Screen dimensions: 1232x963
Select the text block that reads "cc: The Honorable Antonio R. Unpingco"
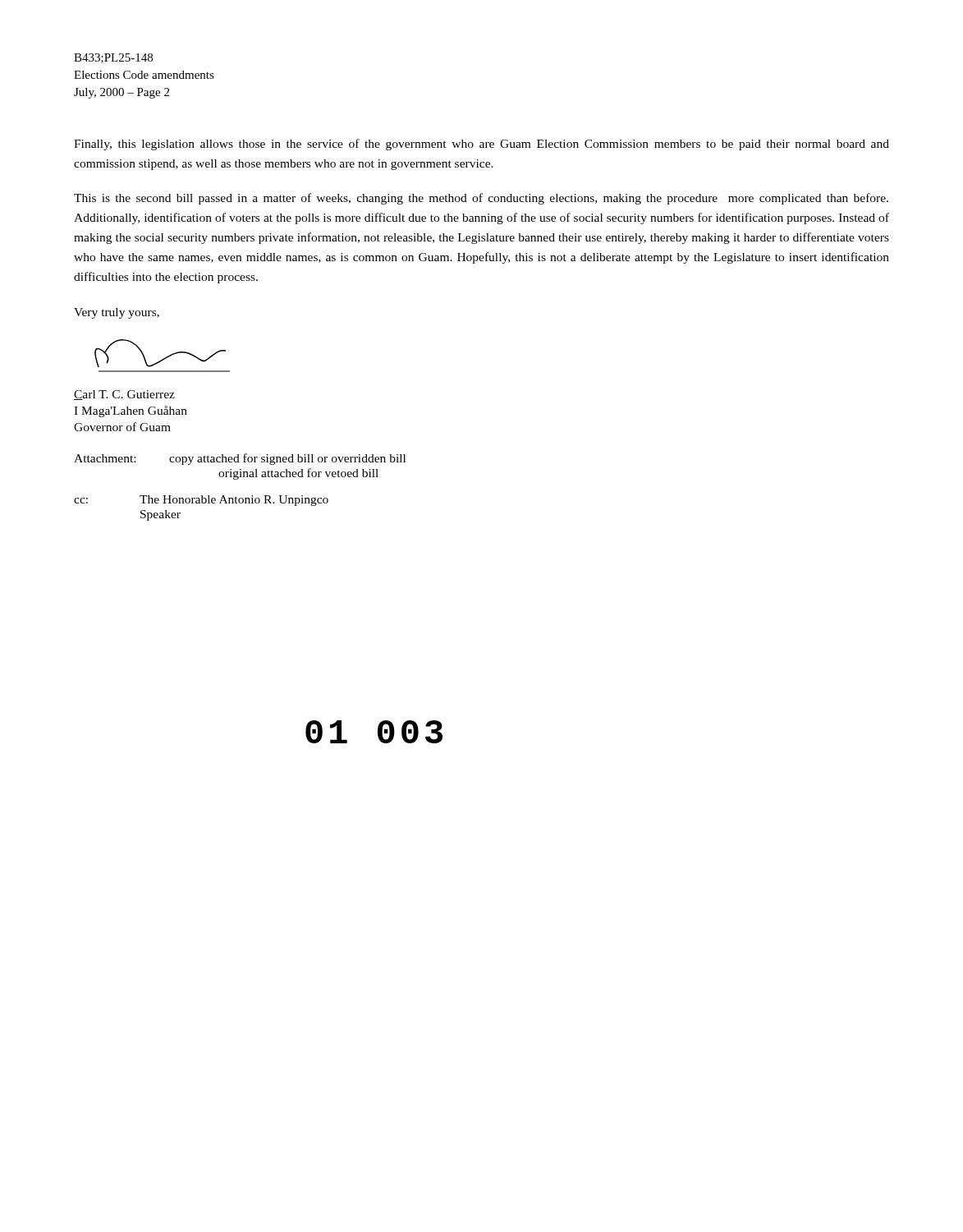[201, 501]
